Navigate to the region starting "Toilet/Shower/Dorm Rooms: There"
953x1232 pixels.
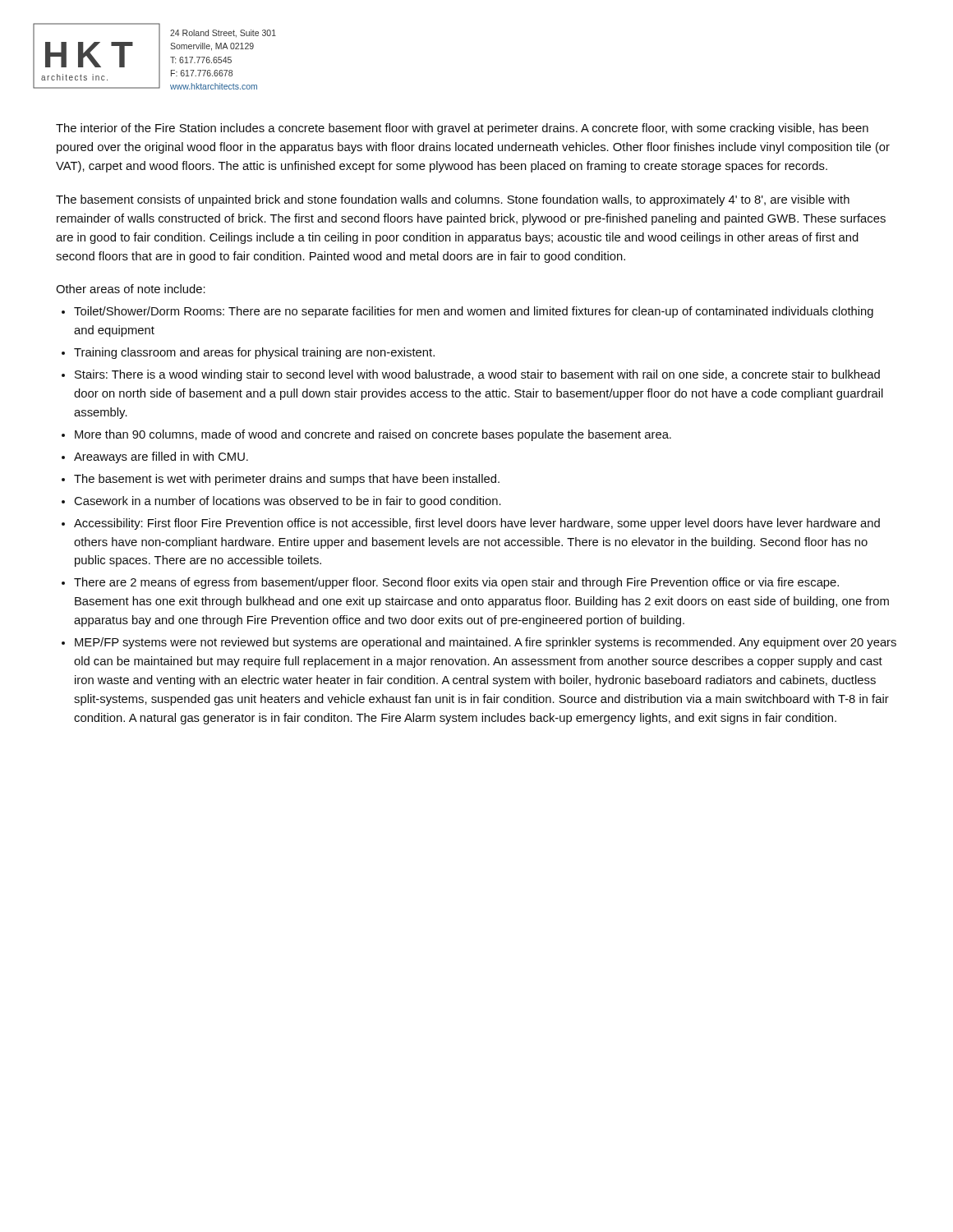474,321
